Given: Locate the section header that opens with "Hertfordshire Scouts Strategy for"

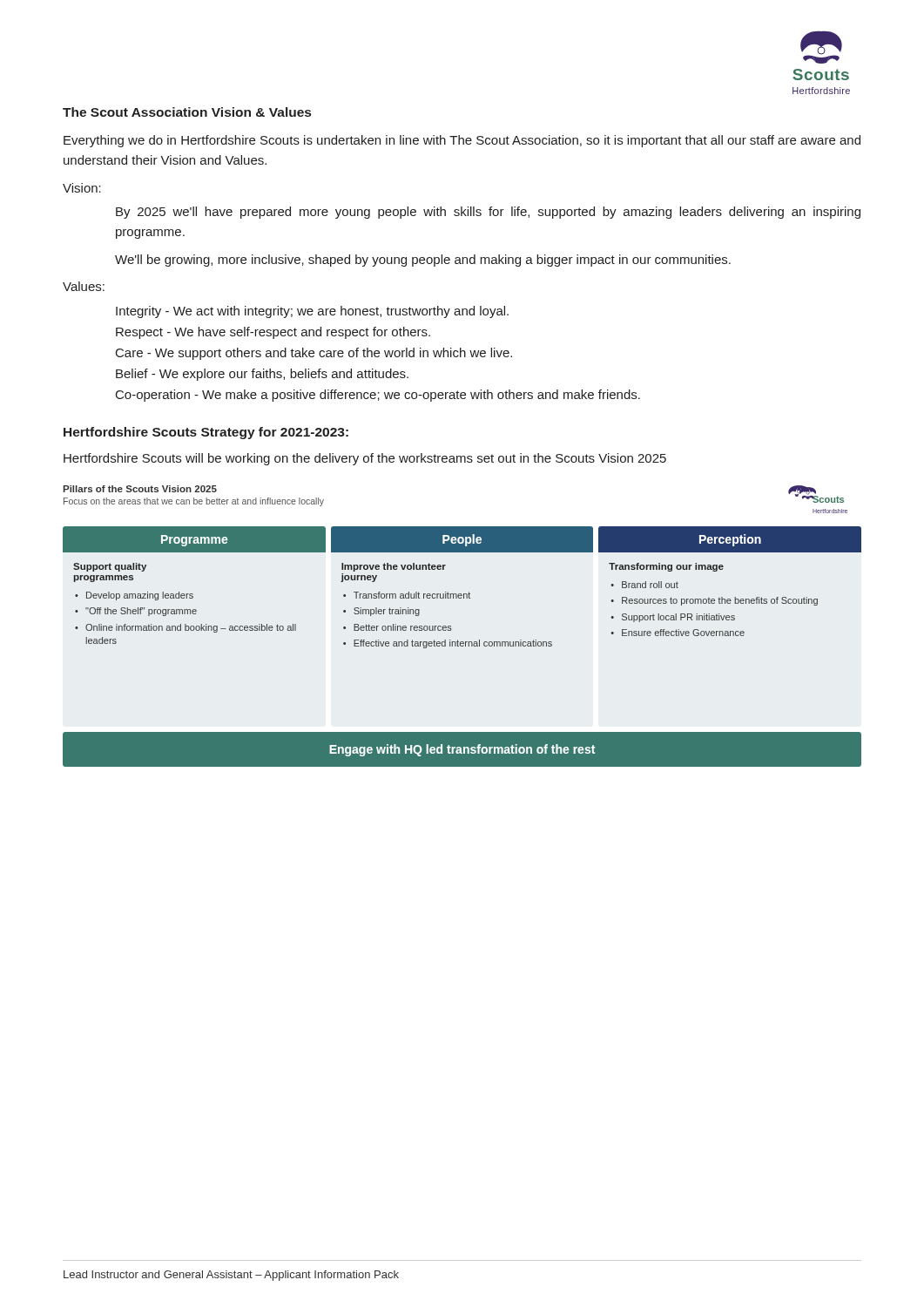Looking at the screenshot, I should (x=206, y=431).
